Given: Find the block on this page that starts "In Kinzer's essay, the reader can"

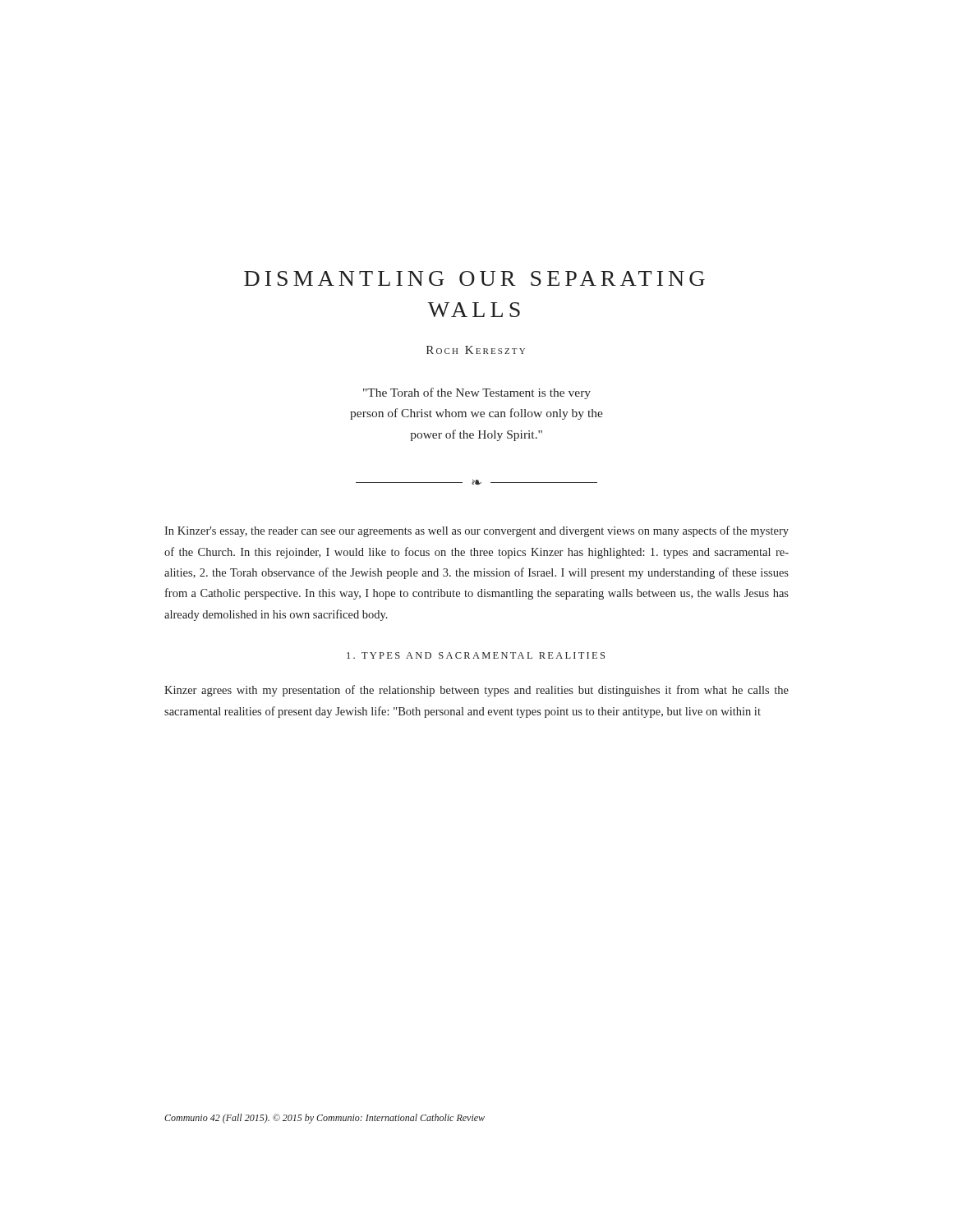Looking at the screenshot, I should point(476,573).
